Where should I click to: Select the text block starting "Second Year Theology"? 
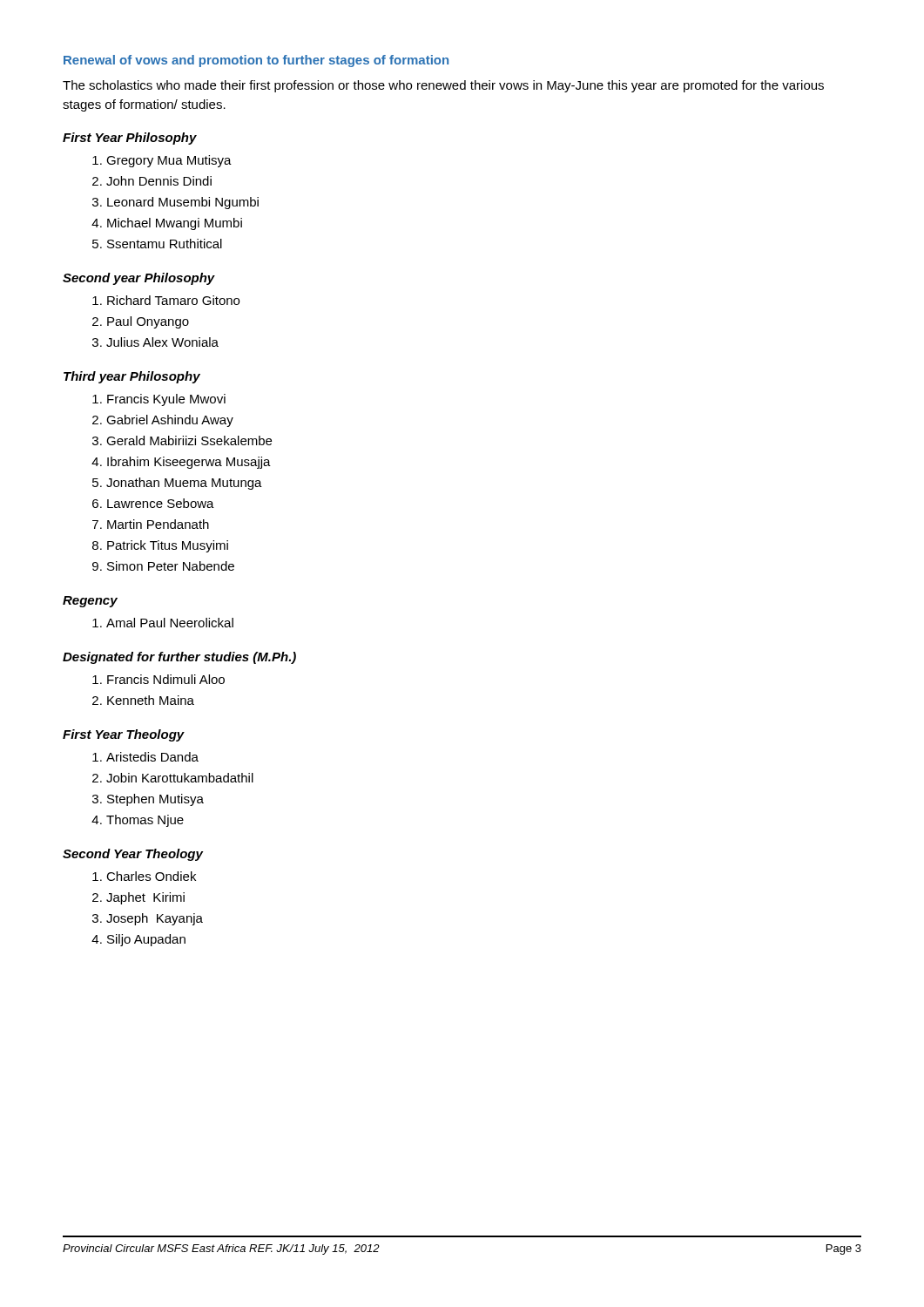[133, 853]
